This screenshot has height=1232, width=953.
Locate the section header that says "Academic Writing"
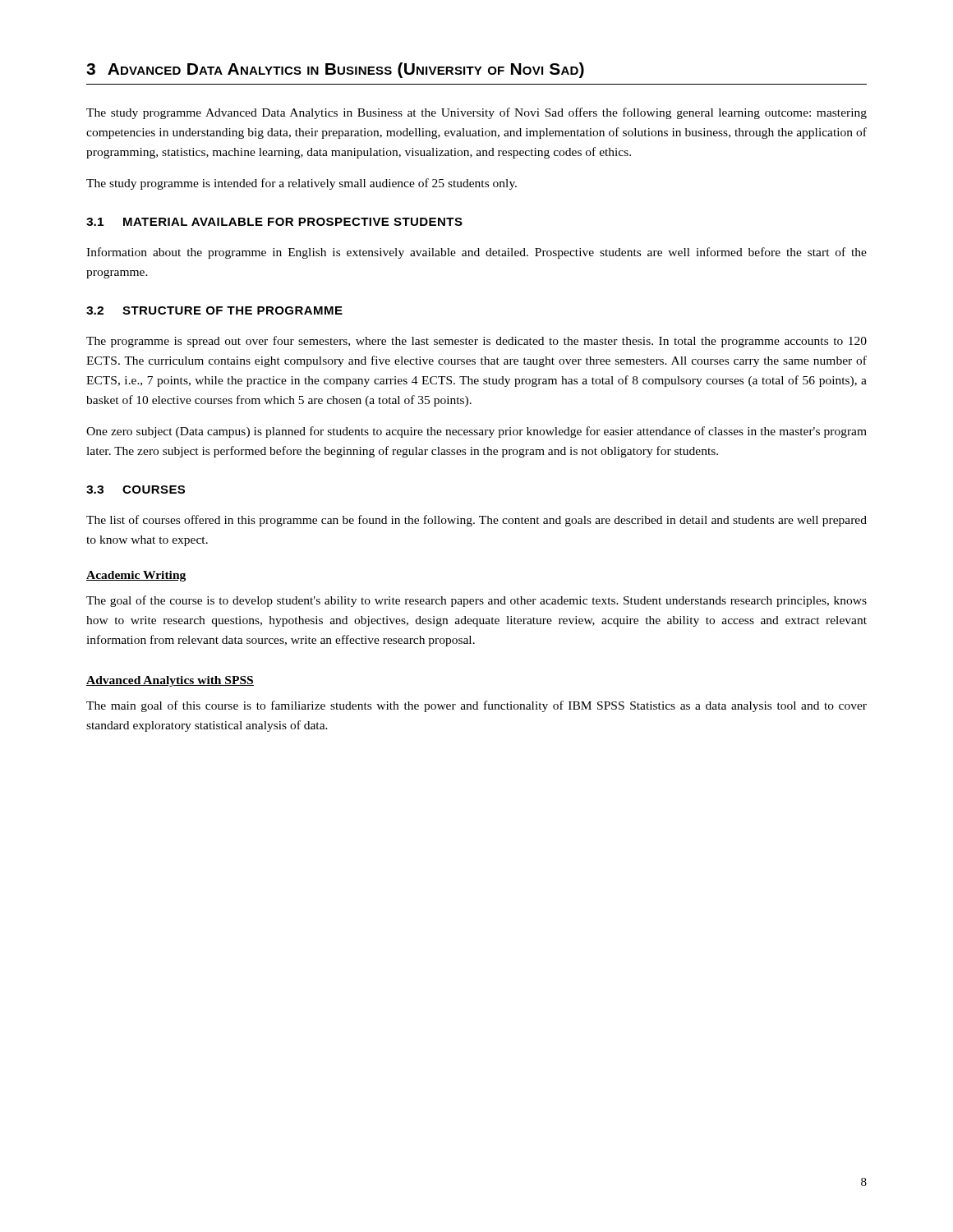point(136,575)
